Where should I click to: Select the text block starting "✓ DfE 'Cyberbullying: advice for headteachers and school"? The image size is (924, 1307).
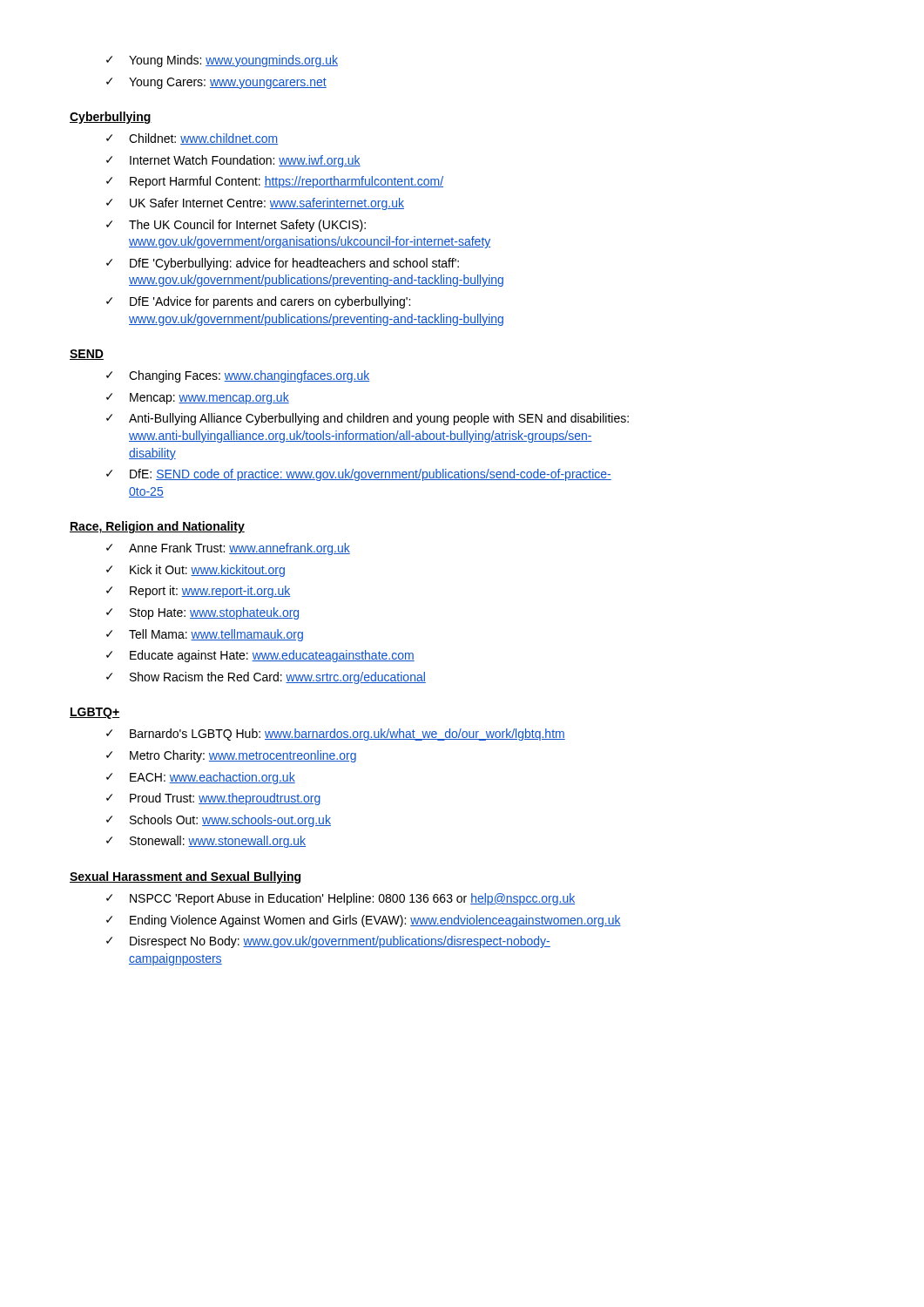pyautogui.click(x=304, y=272)
